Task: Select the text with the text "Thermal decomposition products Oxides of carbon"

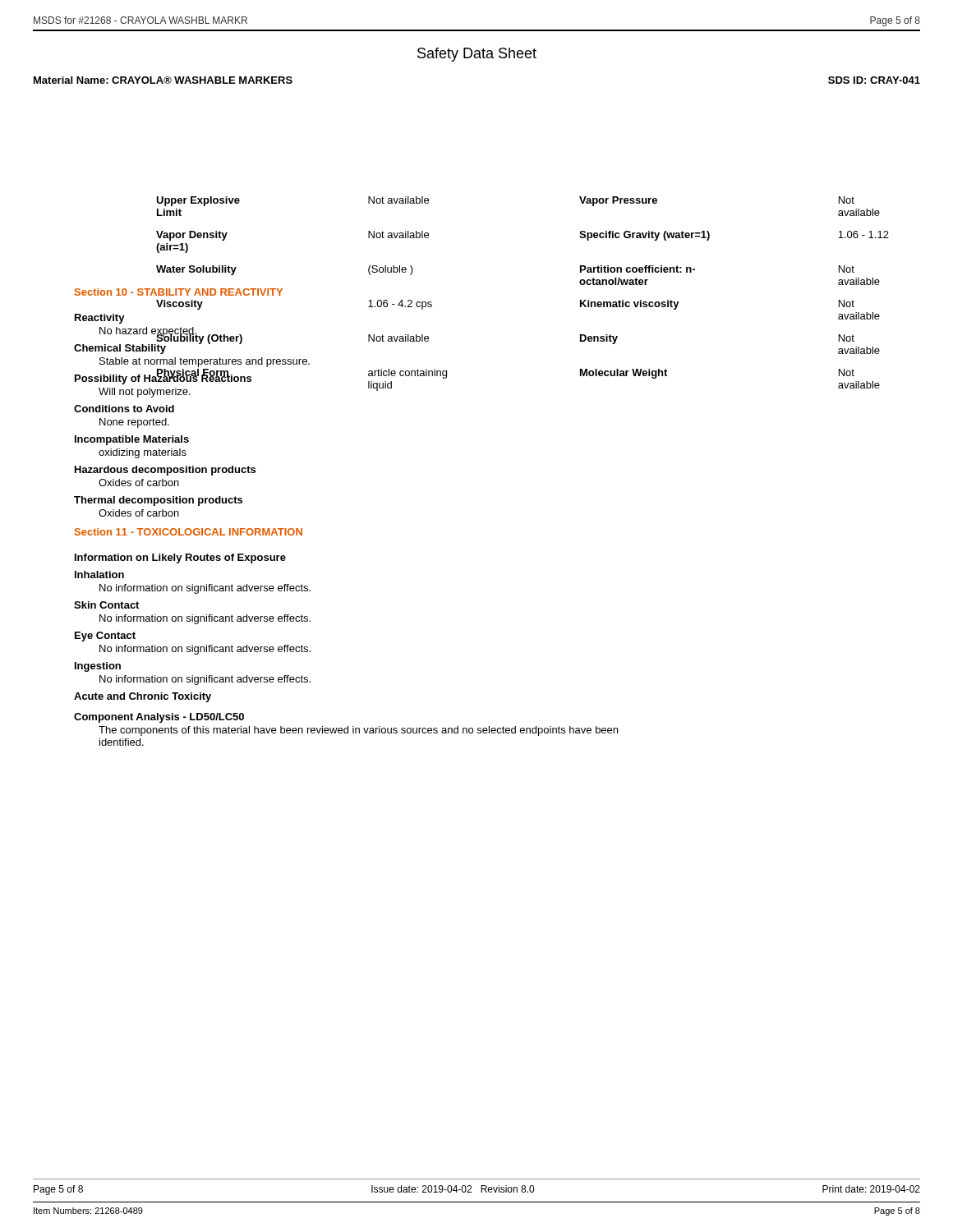Action: point(158,501)
